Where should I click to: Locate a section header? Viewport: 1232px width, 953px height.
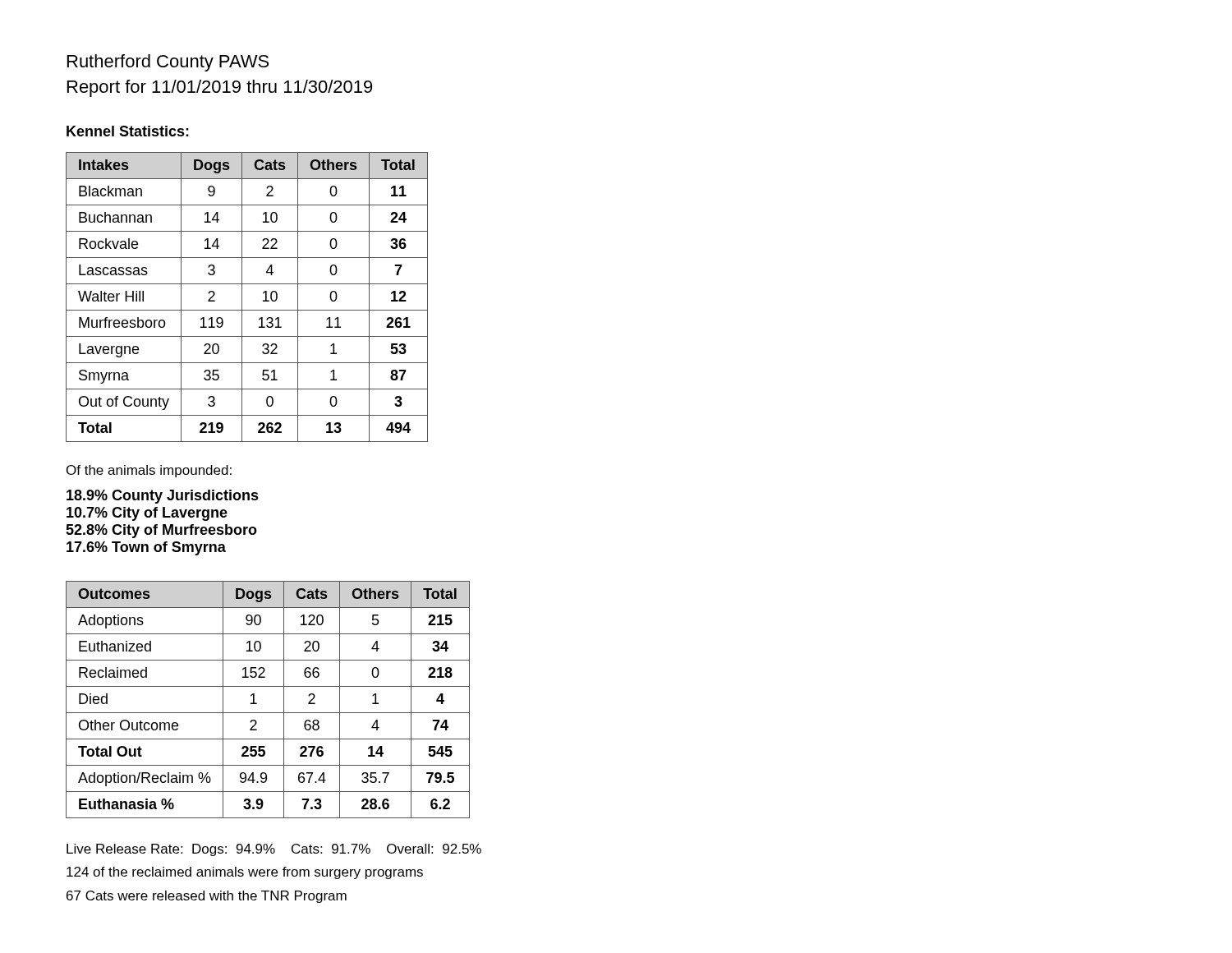click(x=128, y=131)
